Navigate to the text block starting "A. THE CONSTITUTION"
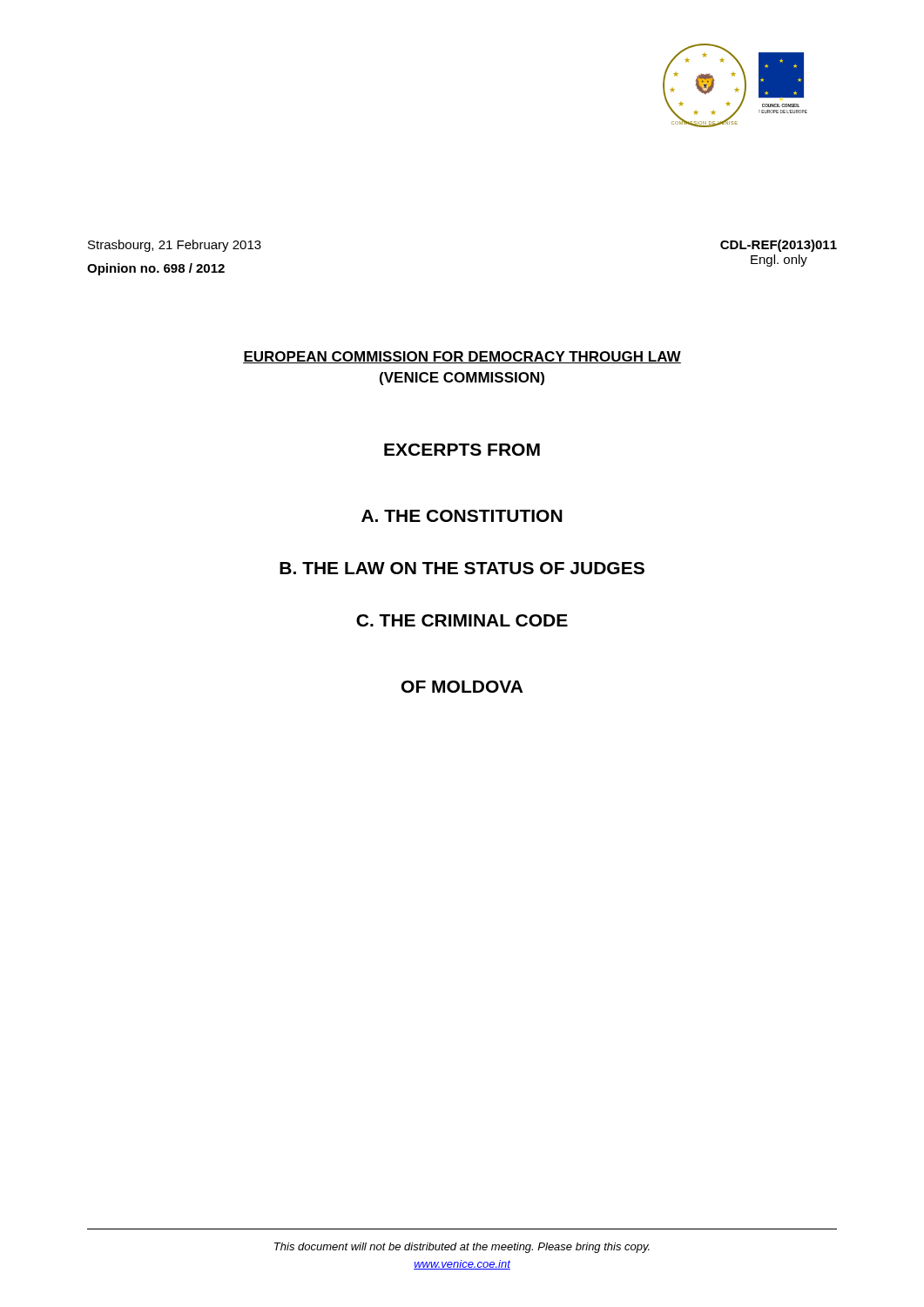 [x=462, y=515]
